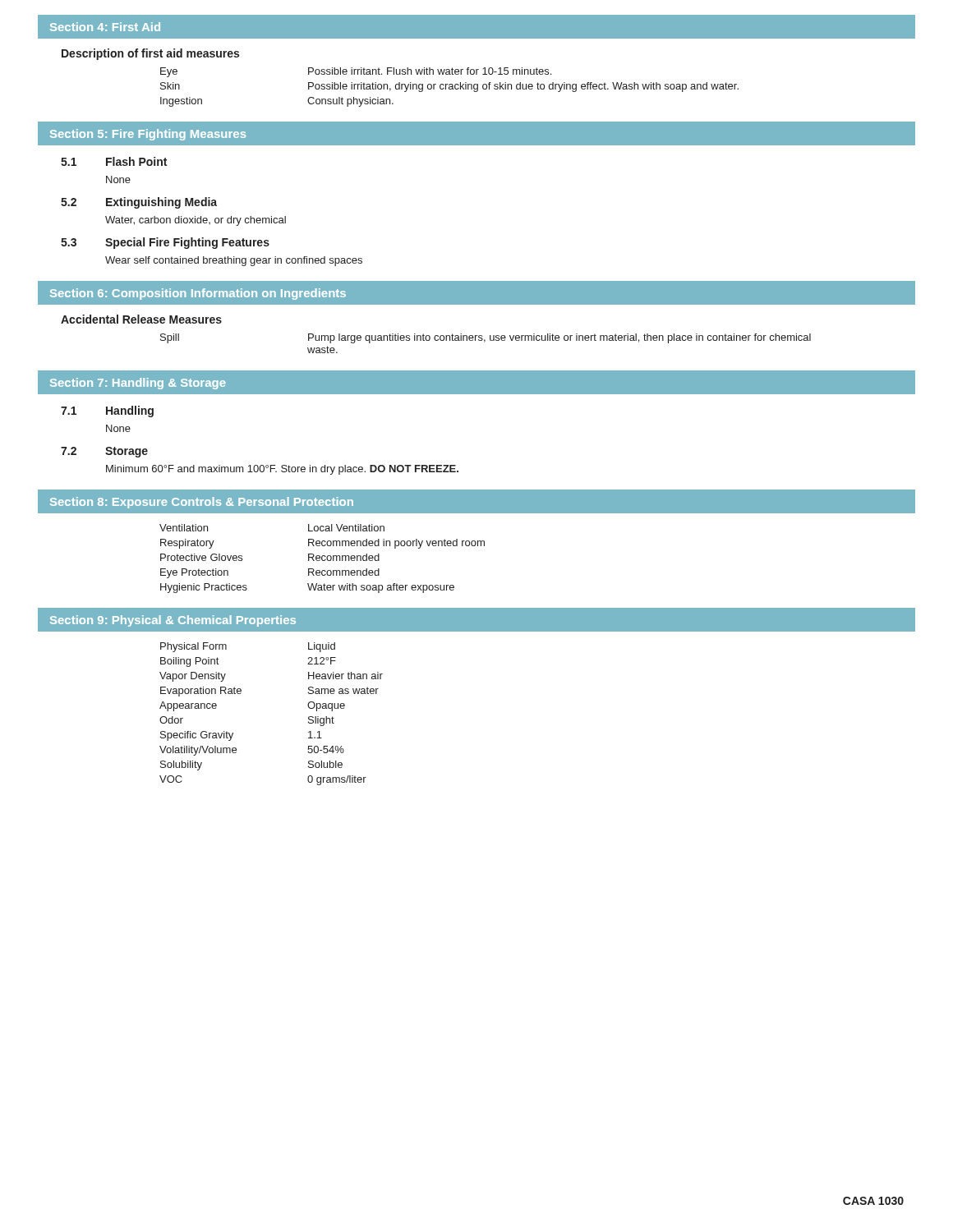Locate the text "Protective Gloves Recommended"
The image size is (953, 1232).
pos(200,557)
